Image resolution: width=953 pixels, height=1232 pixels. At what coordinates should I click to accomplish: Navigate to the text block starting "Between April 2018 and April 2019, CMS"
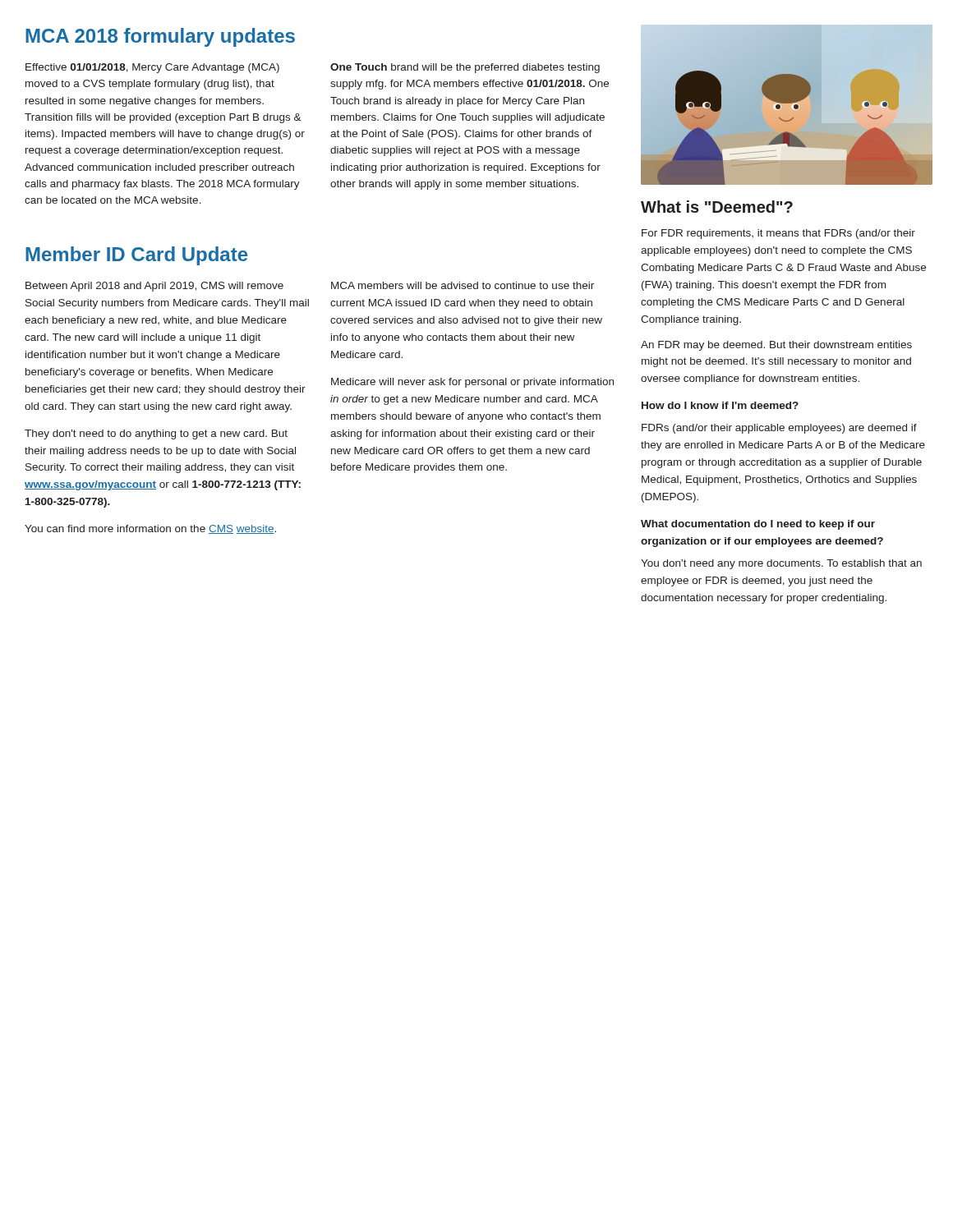tap(168, 394)
